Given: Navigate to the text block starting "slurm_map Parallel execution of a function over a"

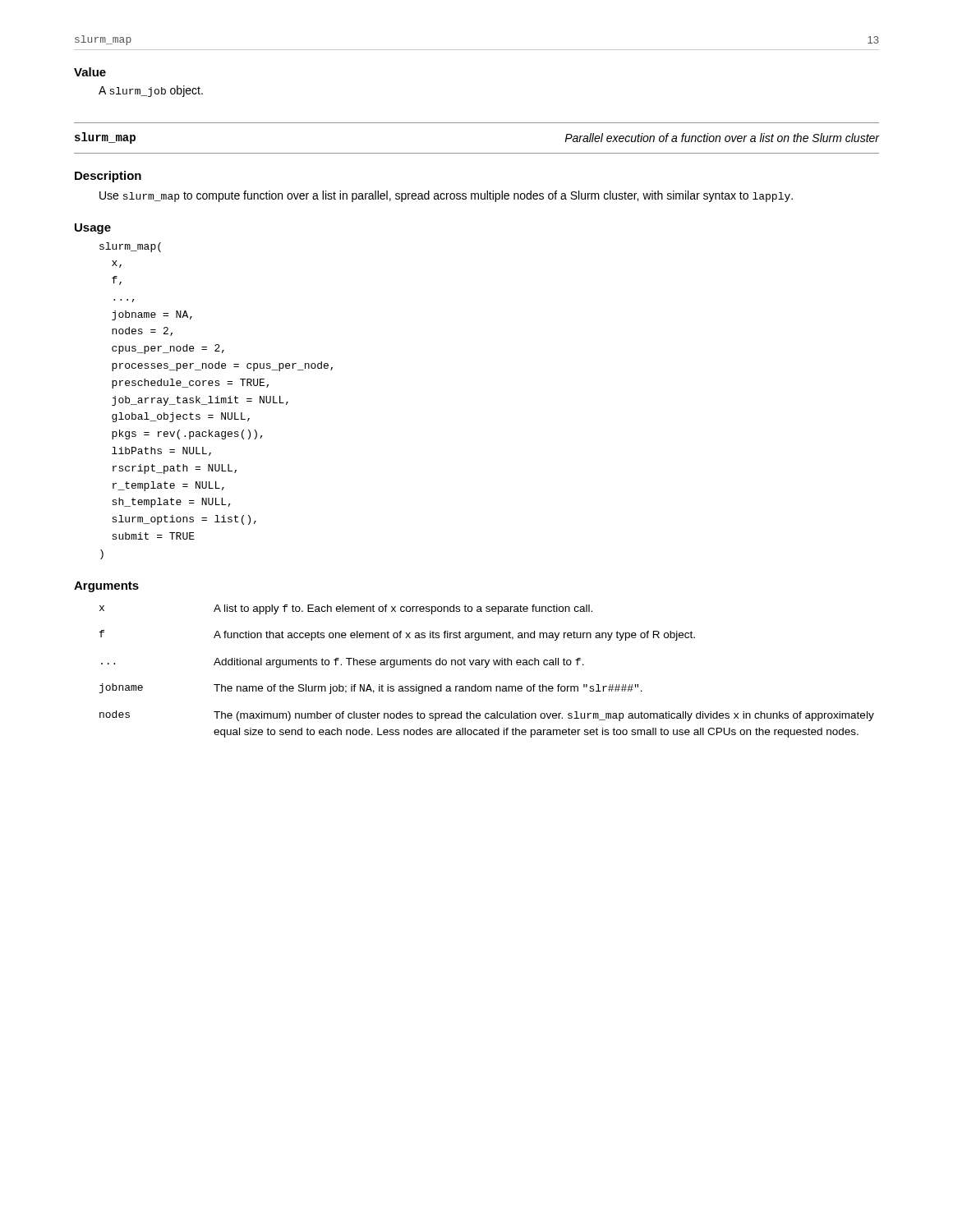Looking at the screenshot, I should pyautogui.click(x=97, y=138).
